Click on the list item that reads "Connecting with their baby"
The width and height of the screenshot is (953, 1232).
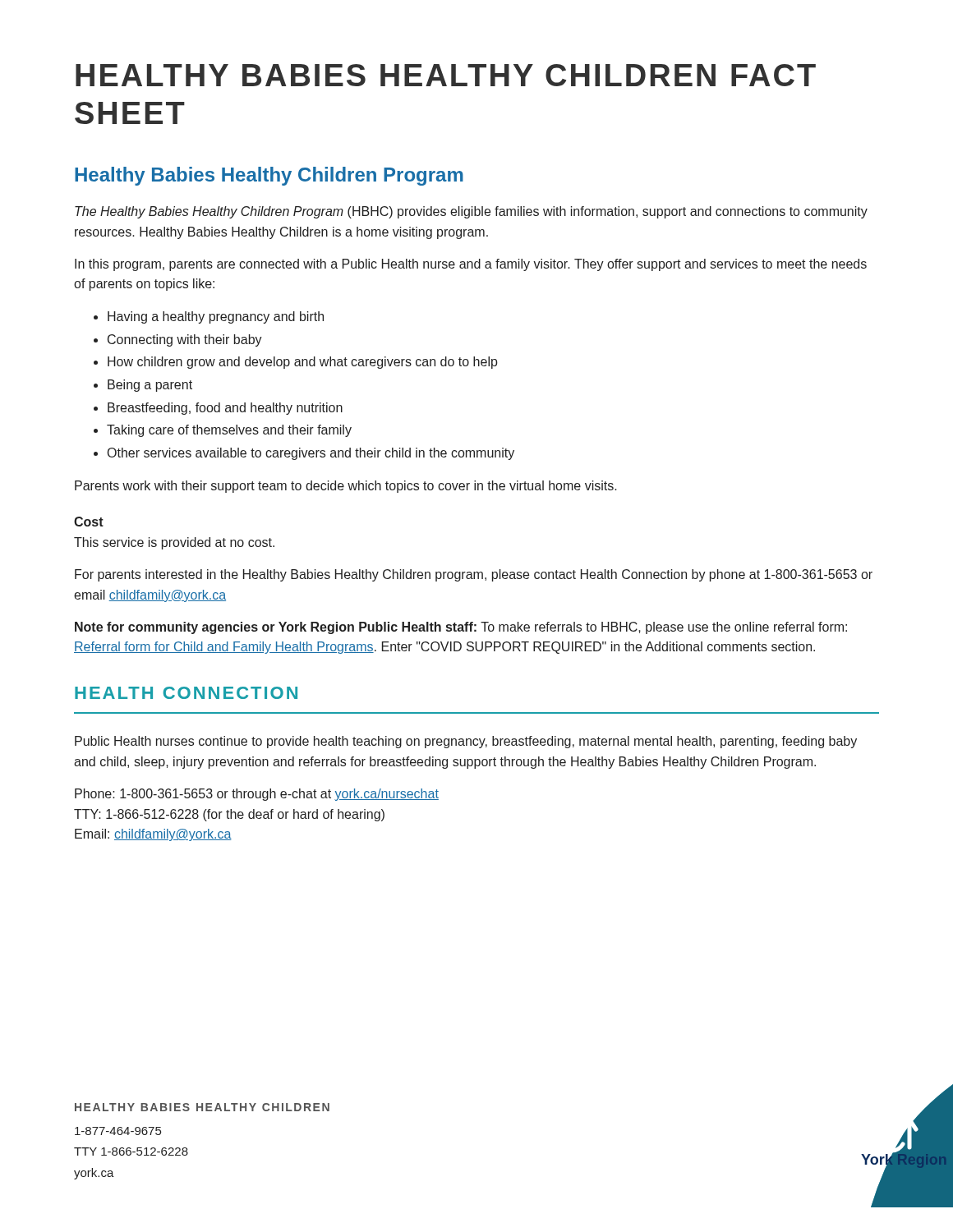point(185,340)
